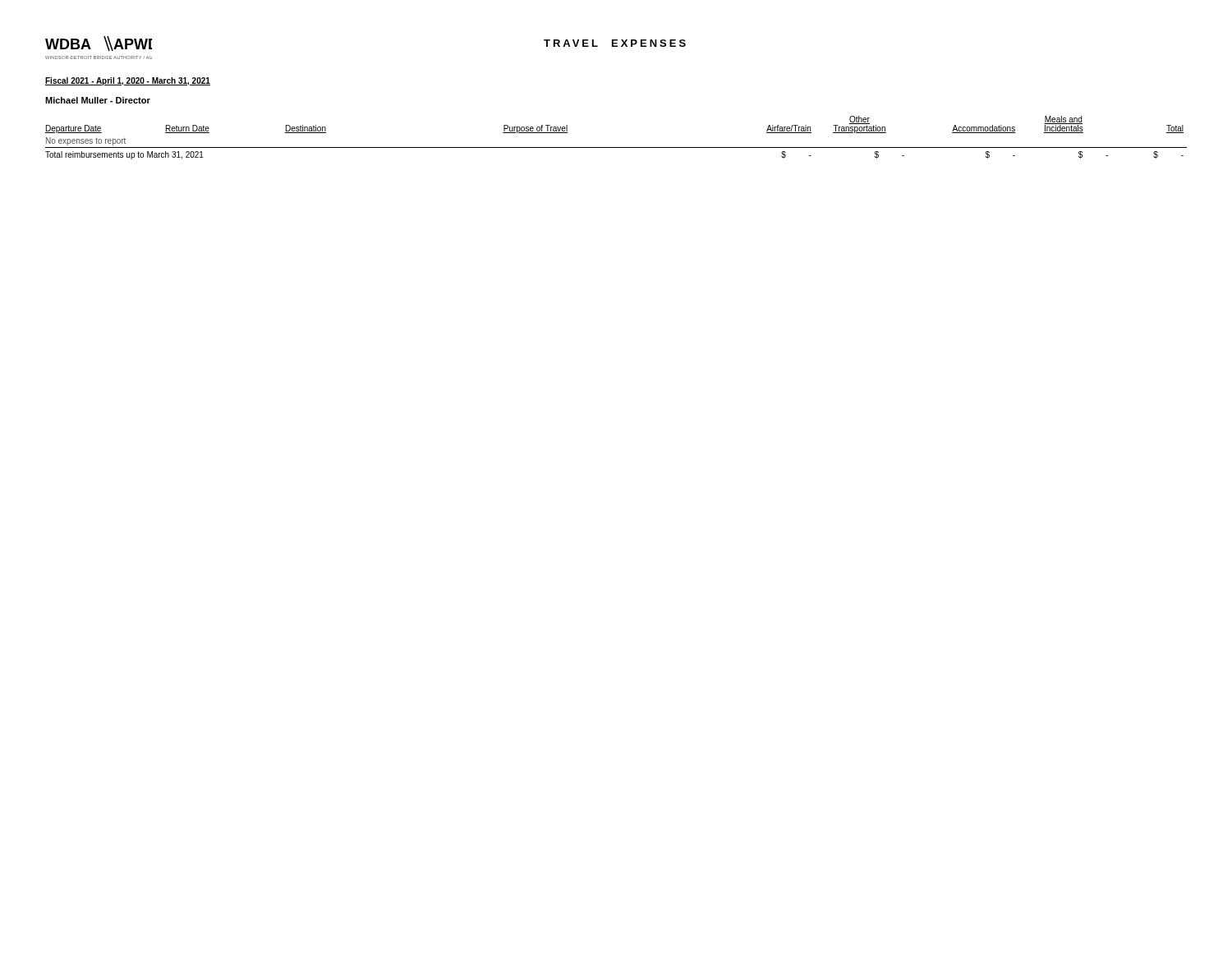The width and height of the screenshot is (1232, 953).
Task: Locate the title that says "TRAVEL EXPENSES"
Action: click(x=616, y=43)
